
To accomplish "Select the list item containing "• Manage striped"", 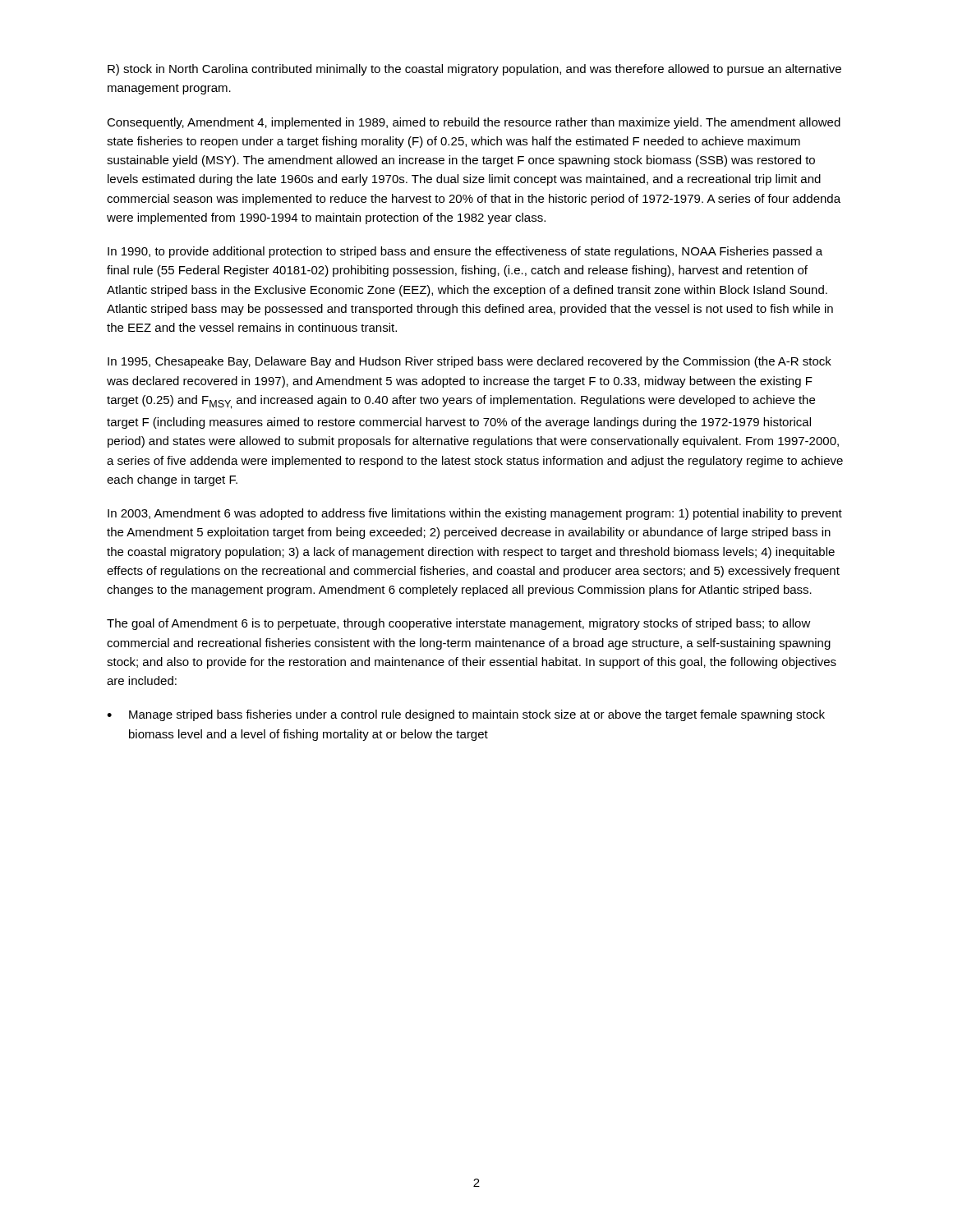I will (476, 724).
